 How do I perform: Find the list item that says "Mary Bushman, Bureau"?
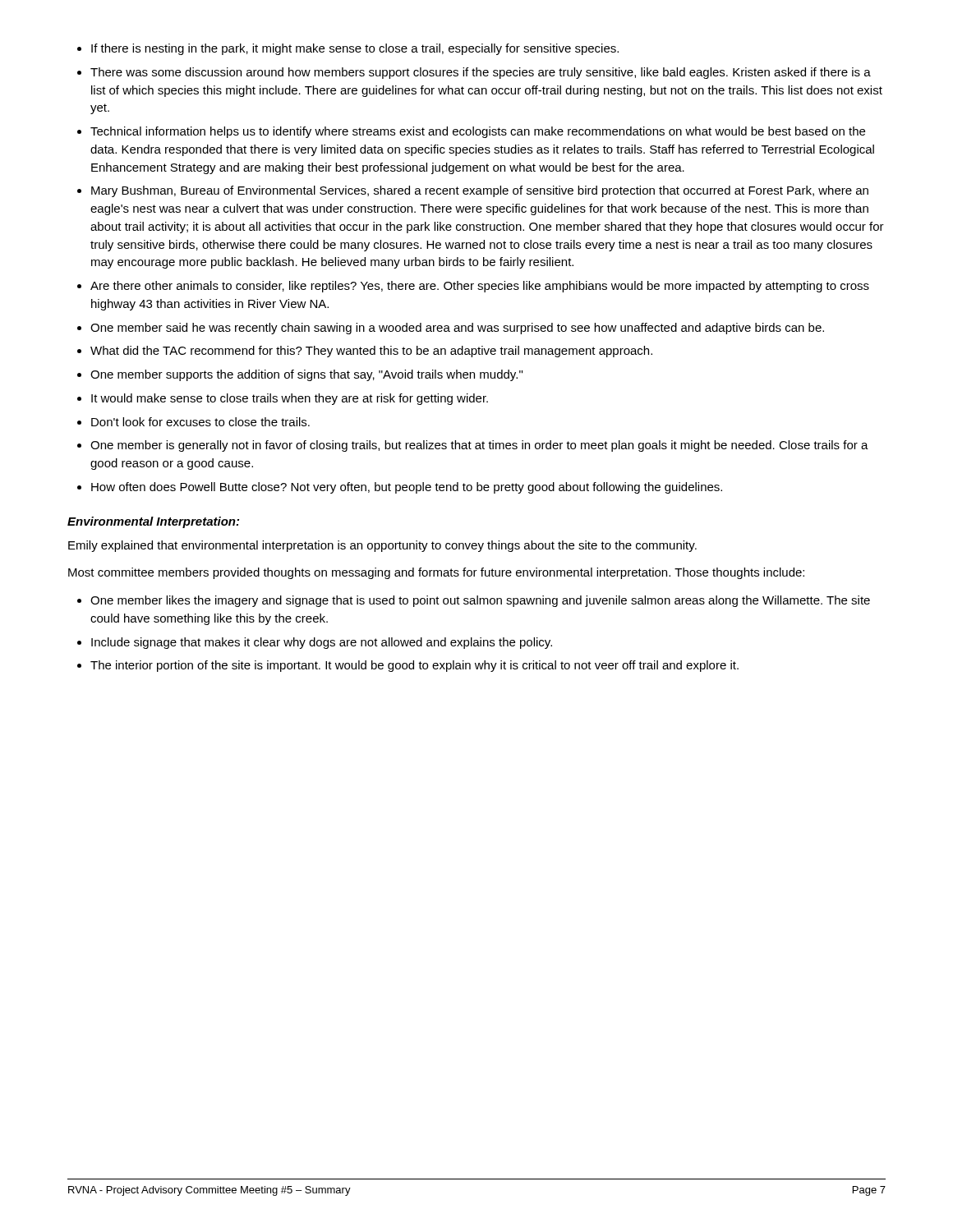(x=488, y=226)
